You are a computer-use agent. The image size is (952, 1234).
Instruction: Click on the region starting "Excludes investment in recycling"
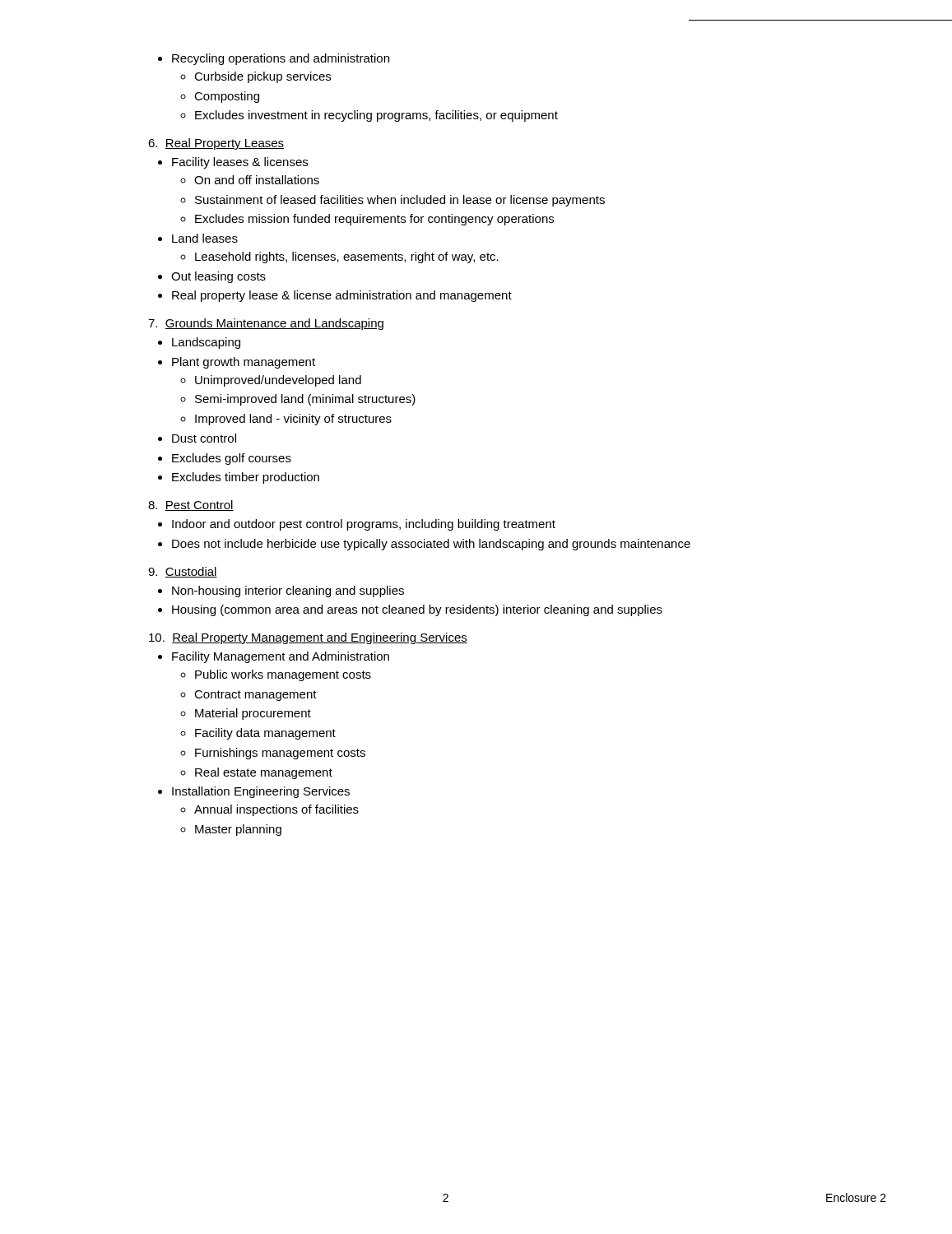[540, 115]
